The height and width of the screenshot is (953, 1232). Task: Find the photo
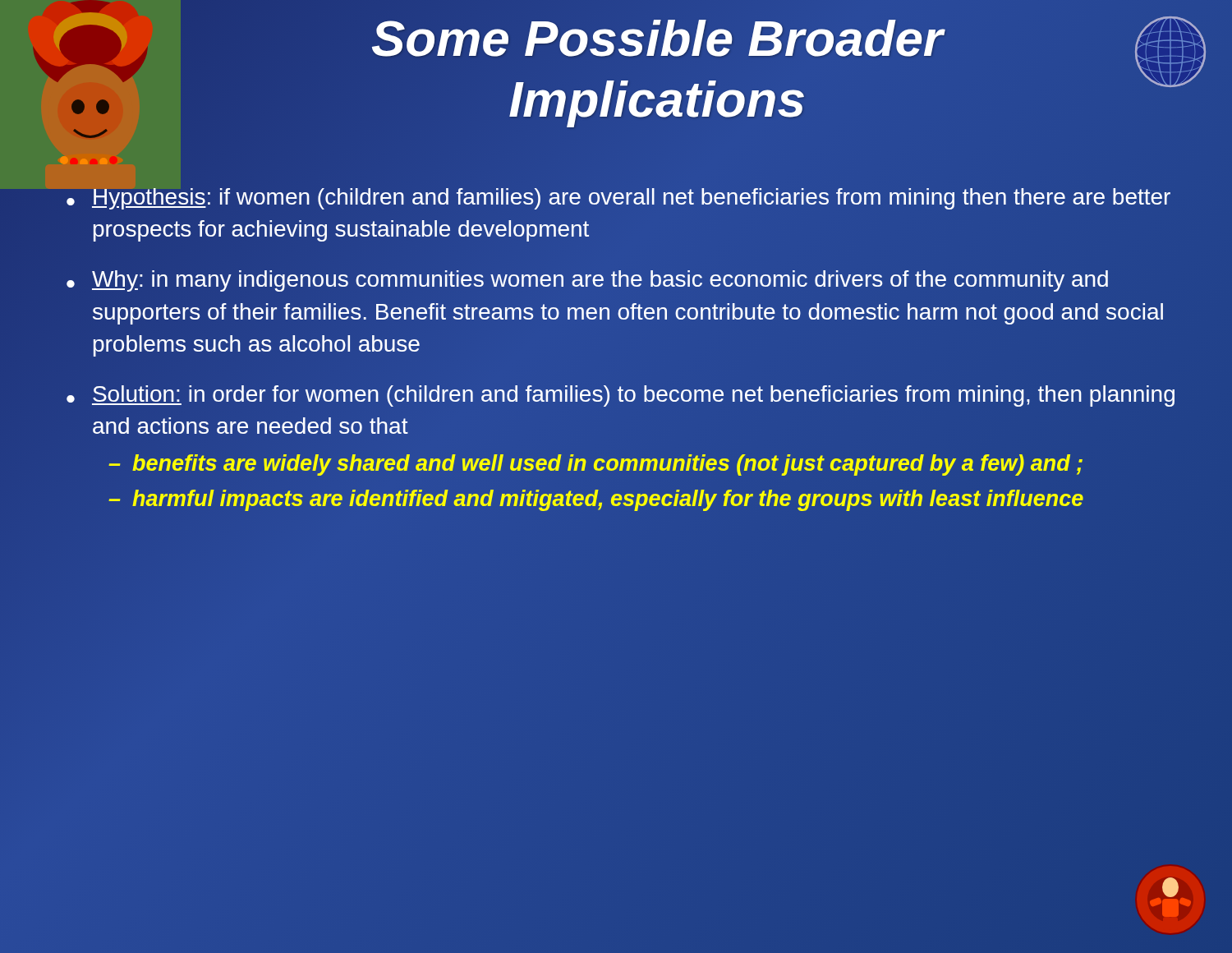tap(90, 94)
